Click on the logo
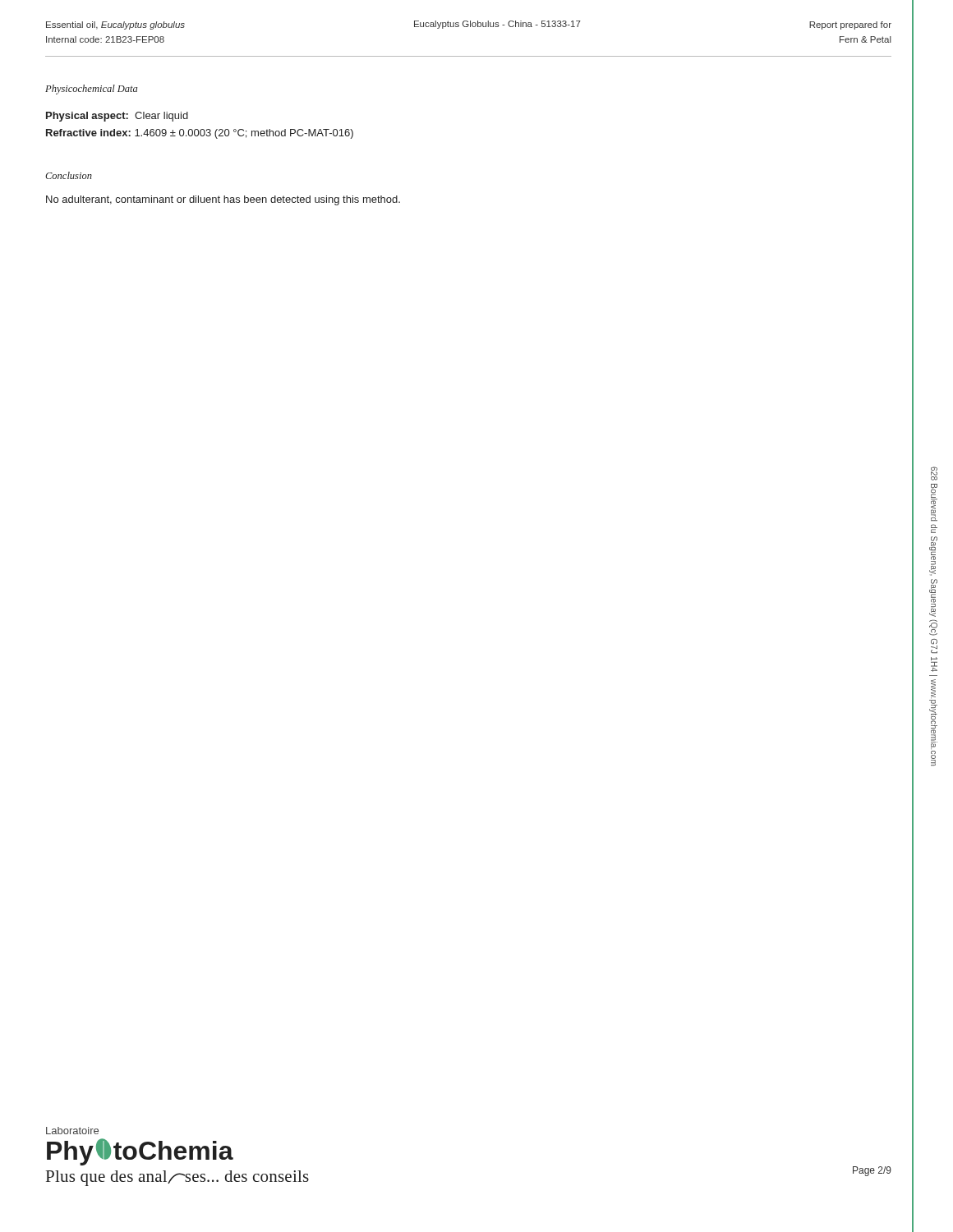Viewport: 953px width, 1232px height. pos(177,1156)
